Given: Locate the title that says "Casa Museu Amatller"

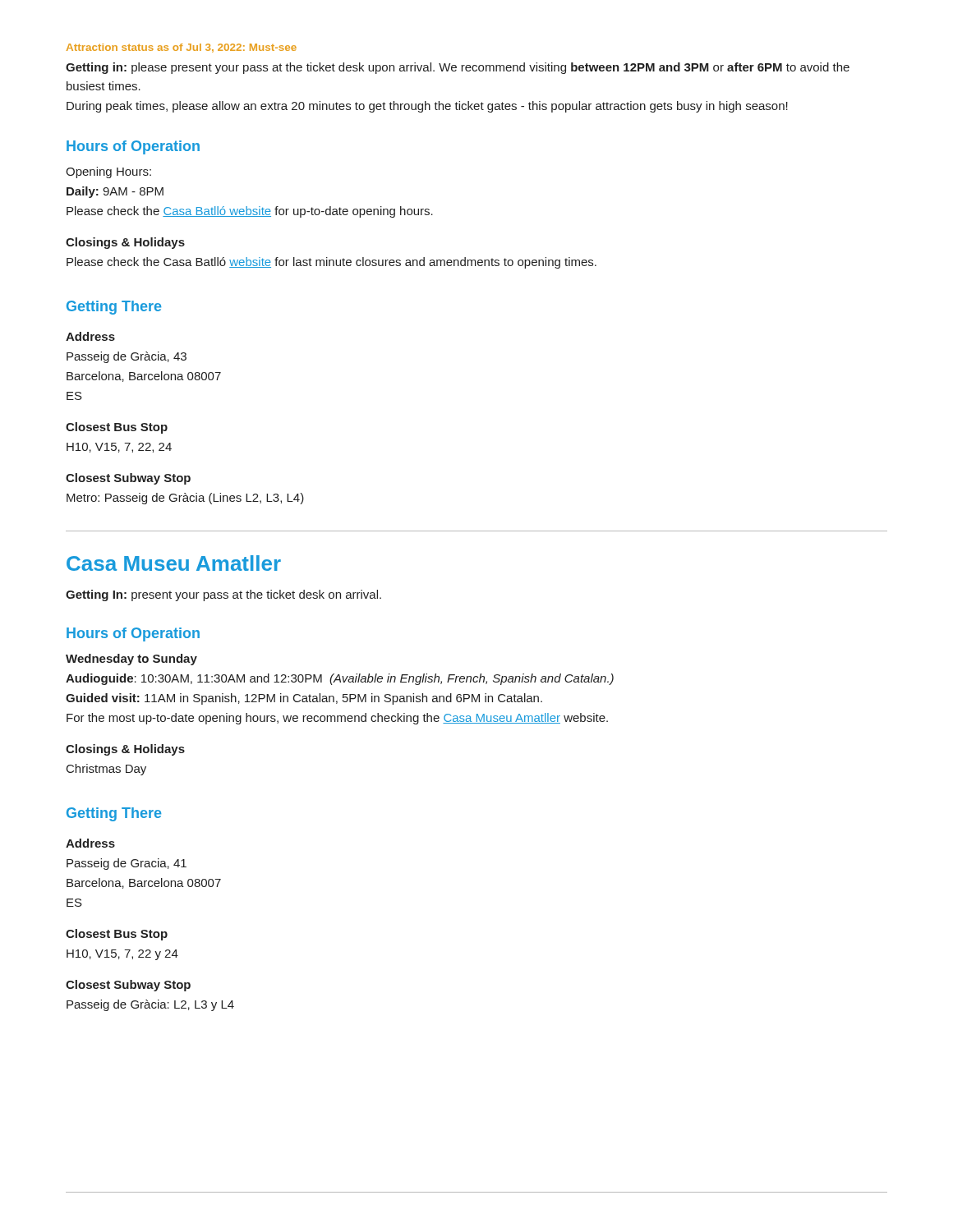Looking at the screenshot, I should pos(173,563).
